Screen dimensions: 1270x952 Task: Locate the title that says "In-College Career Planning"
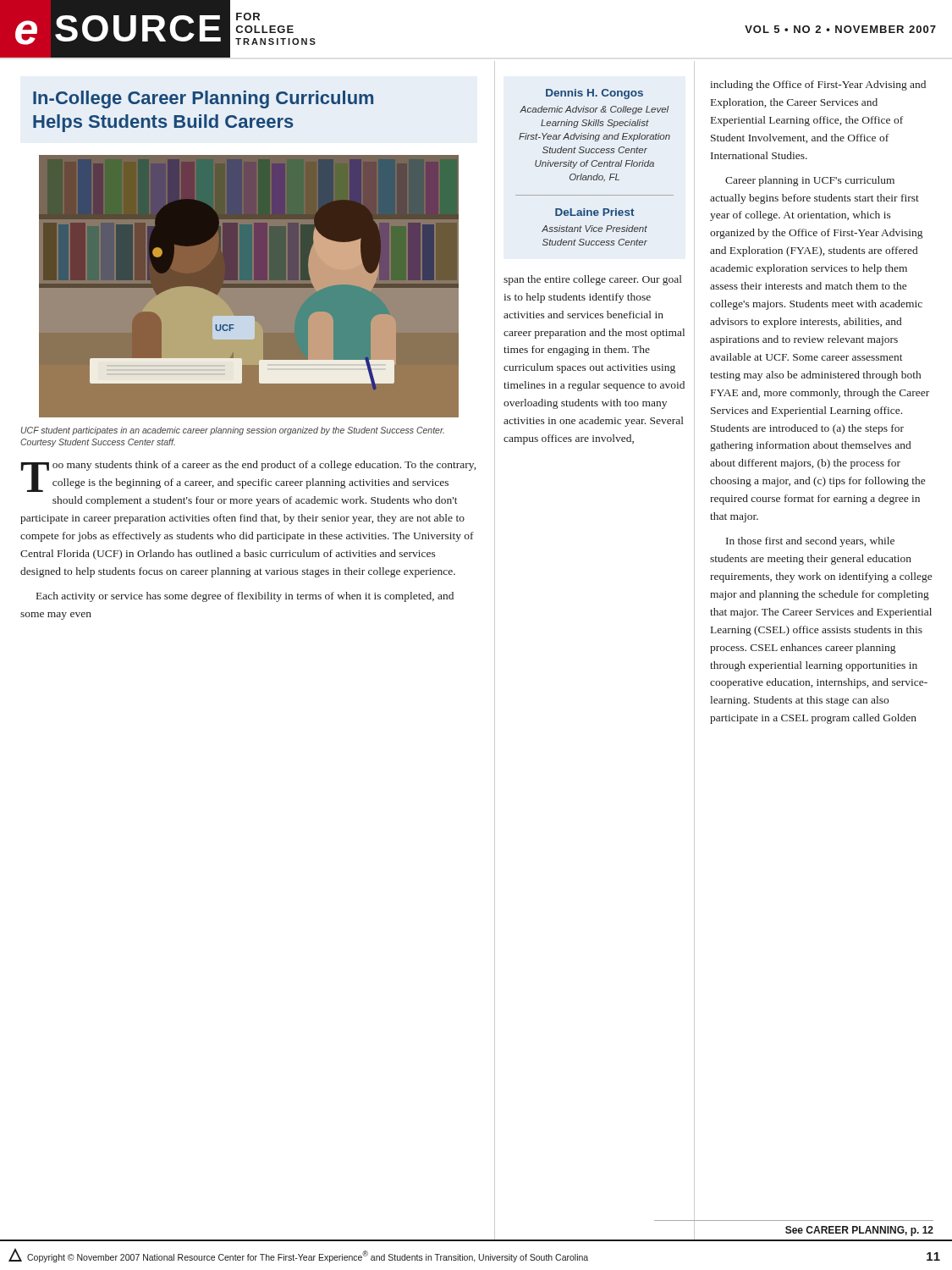[x=249, y=110]
